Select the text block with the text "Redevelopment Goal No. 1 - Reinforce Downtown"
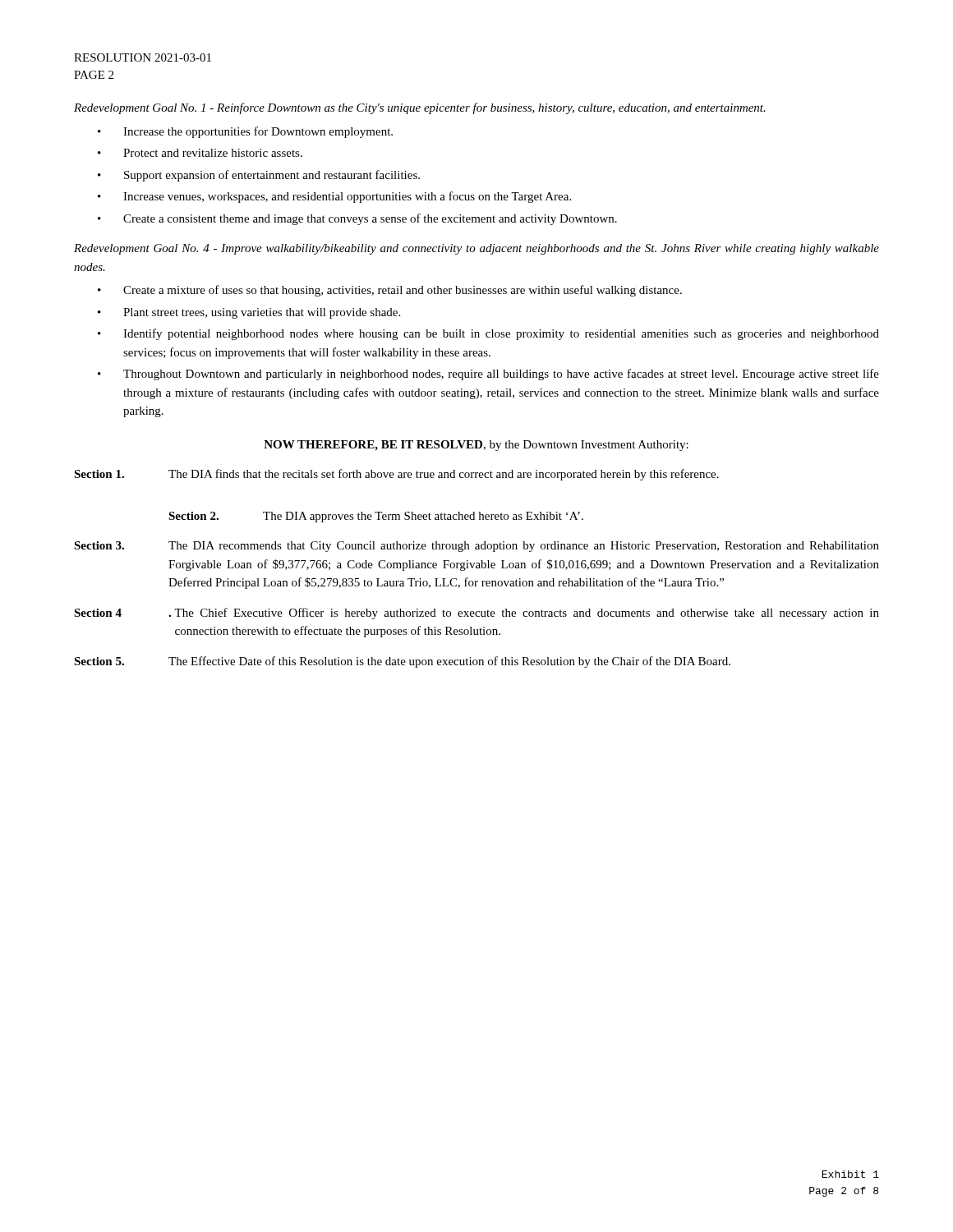Image resolution: width=953 pixels, height=1232 pixels. point(420,108)
